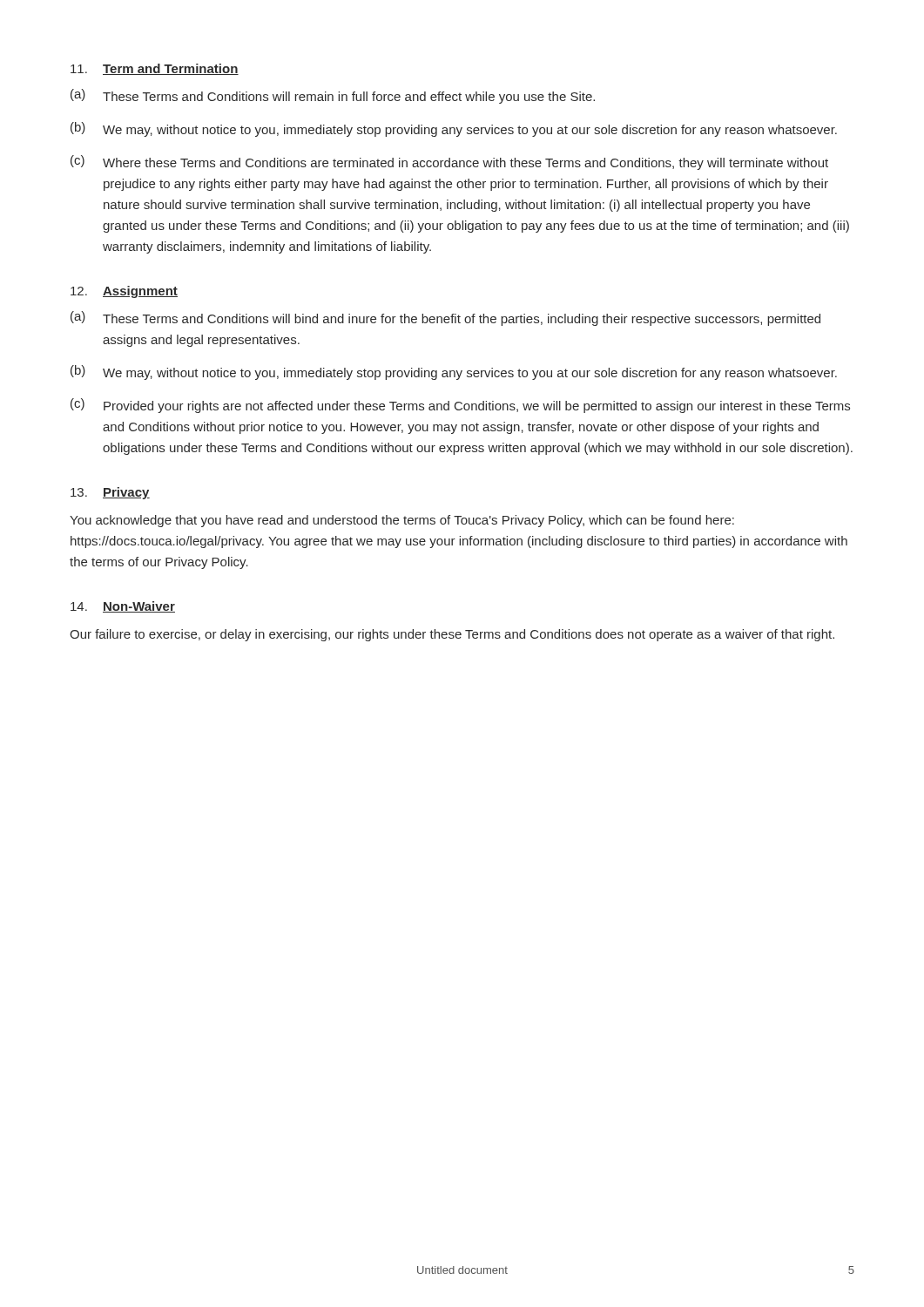Click where it says "12. Assignment"
The height and width of the screenshot is (1307, 924).
pyautogui.click(x=124, y=291)
